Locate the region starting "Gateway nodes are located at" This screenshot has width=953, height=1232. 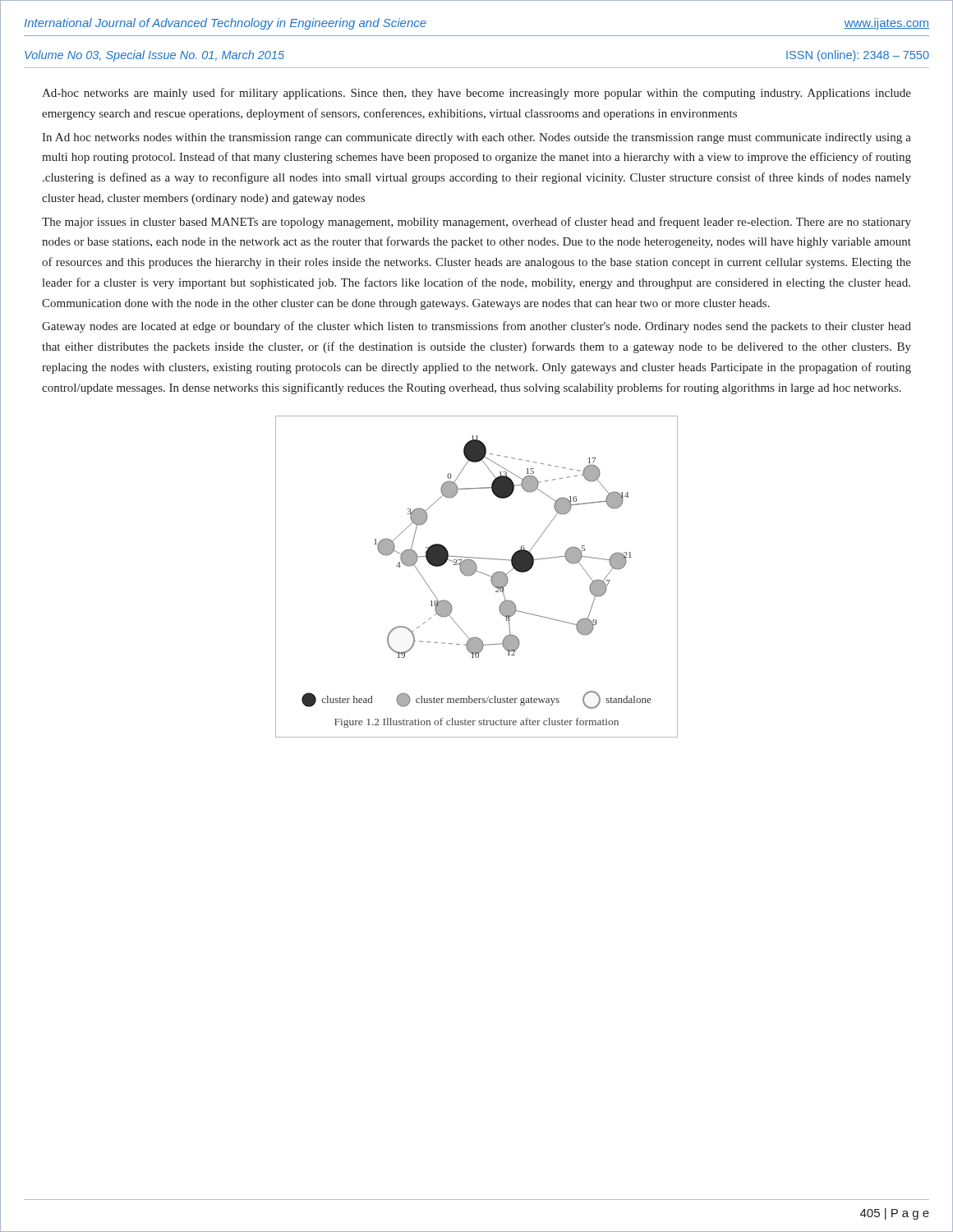pos(476,357)
